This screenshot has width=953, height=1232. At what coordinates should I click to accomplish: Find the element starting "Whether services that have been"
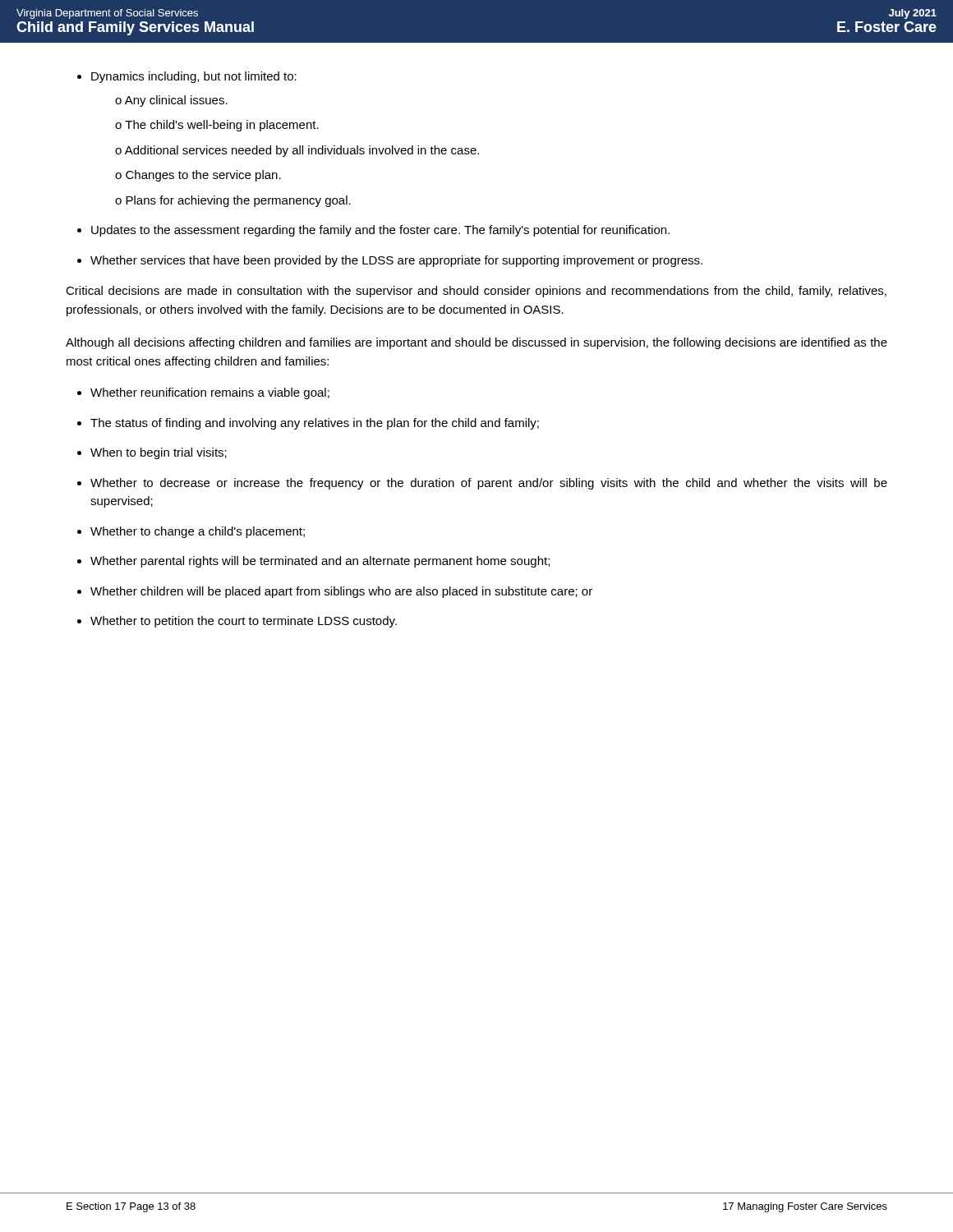[476, 260]
